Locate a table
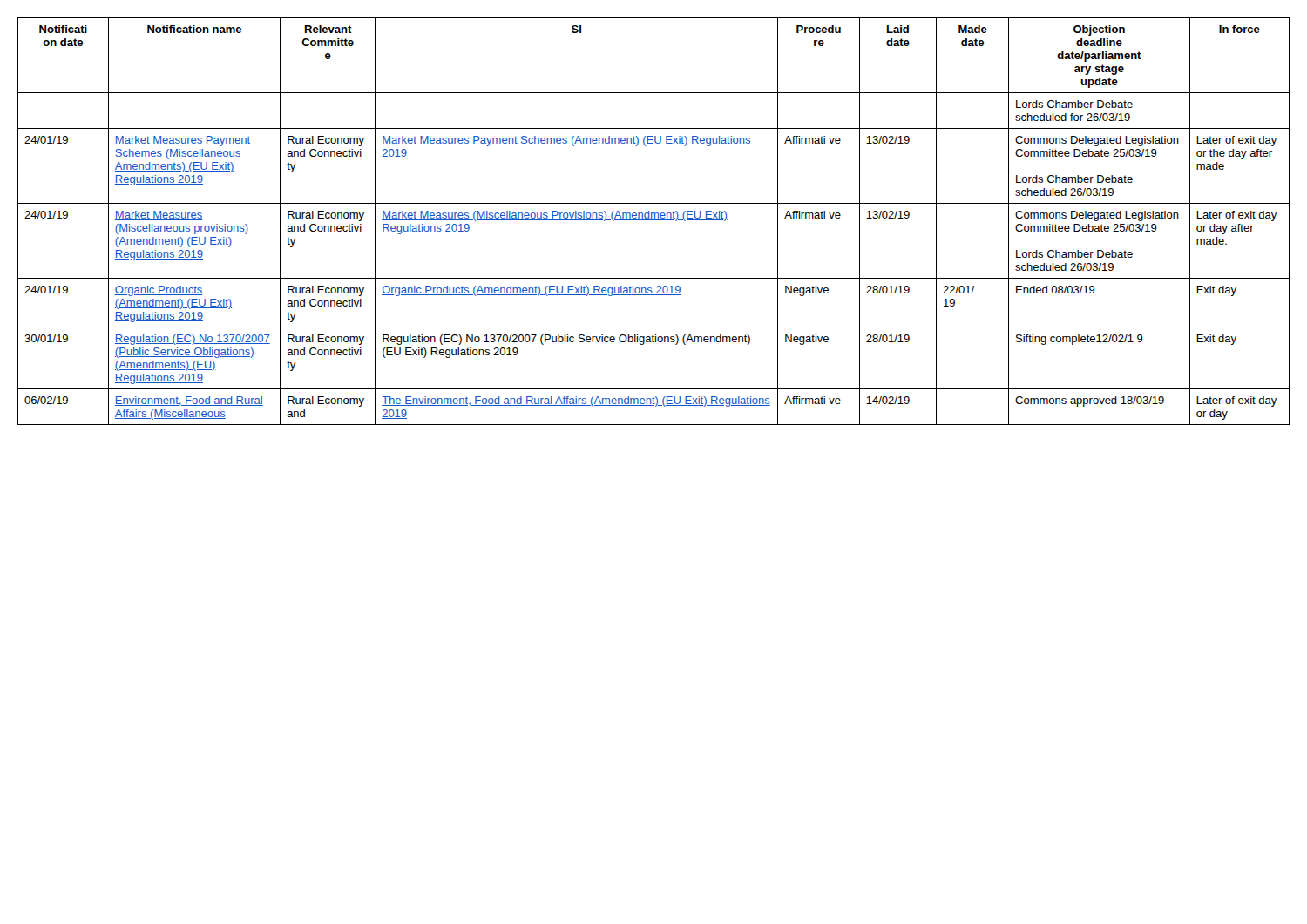Screen dimensions: 924x1307 pos(654,221)
